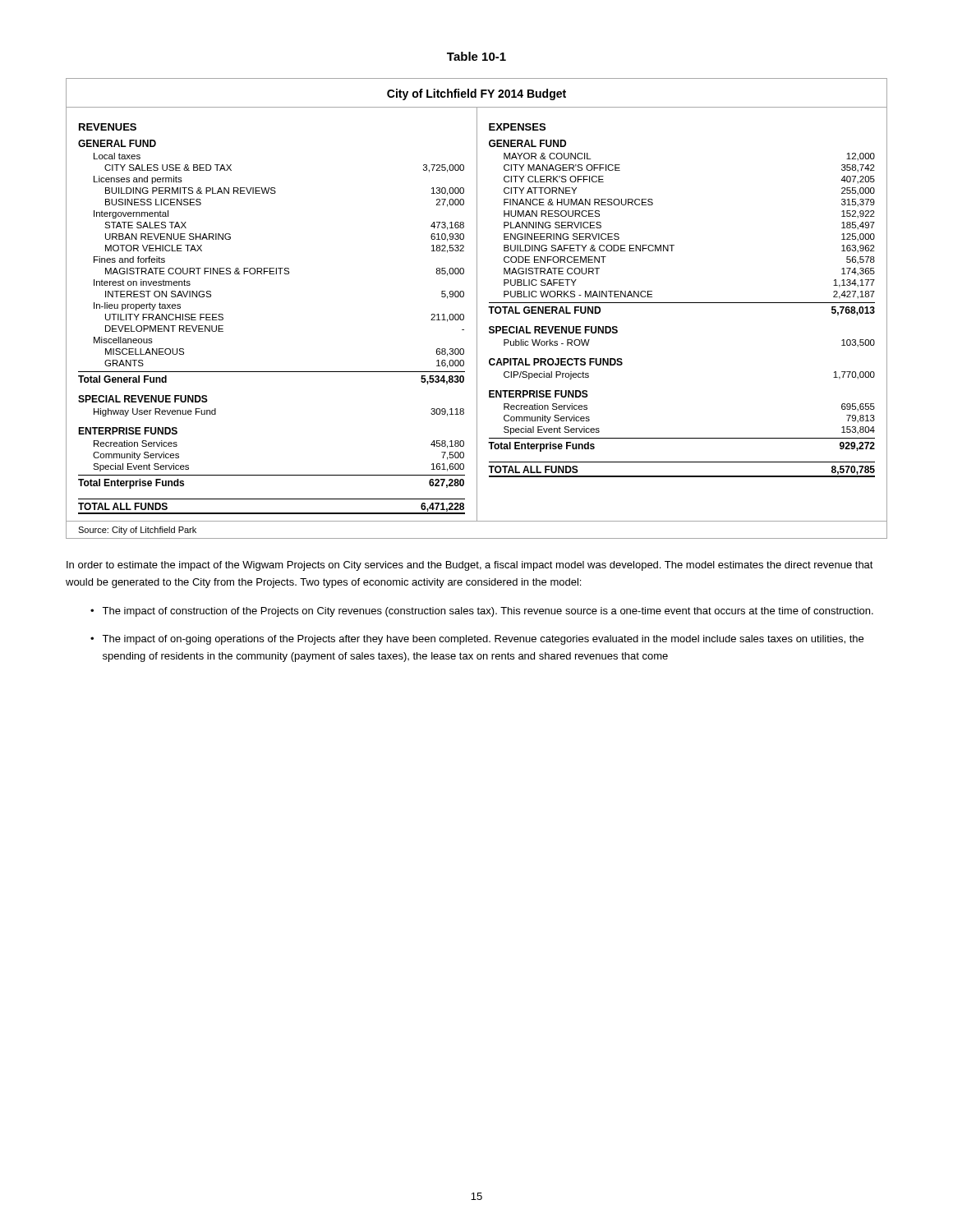
Task: Click the title
Action: click(x=476, y=56)
